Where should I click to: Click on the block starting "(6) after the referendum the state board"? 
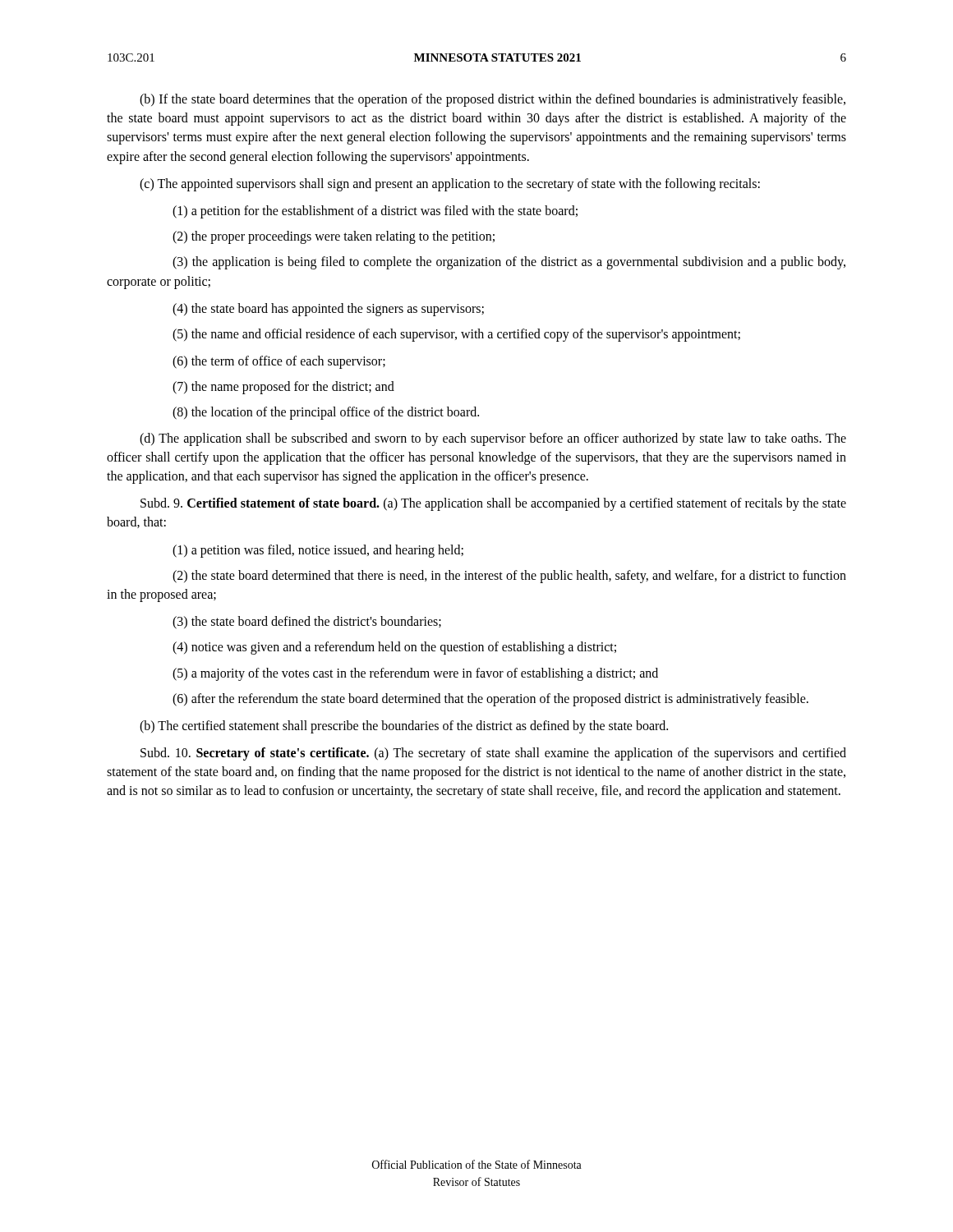(x=491, y=698)
